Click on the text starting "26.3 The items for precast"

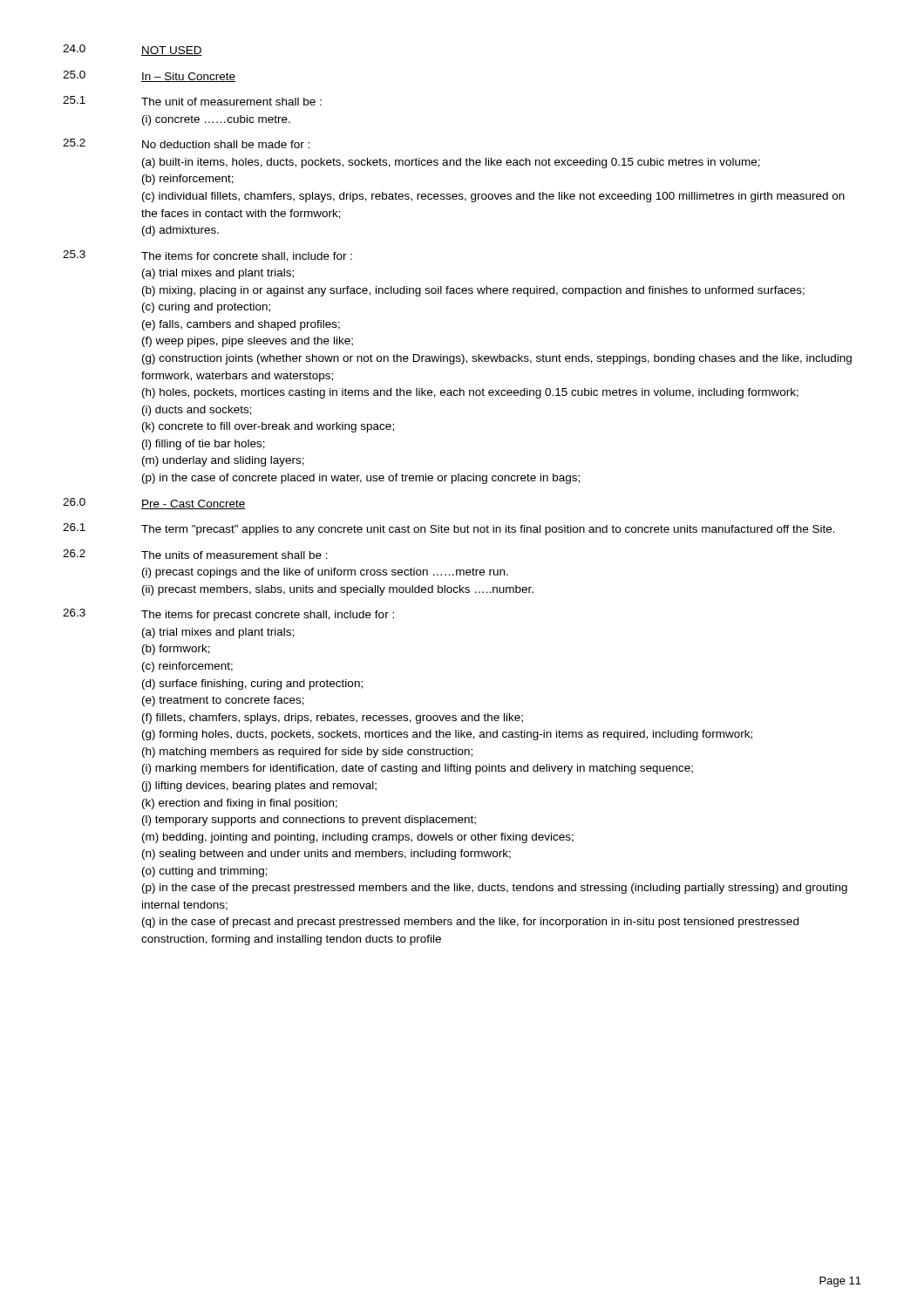462,777
